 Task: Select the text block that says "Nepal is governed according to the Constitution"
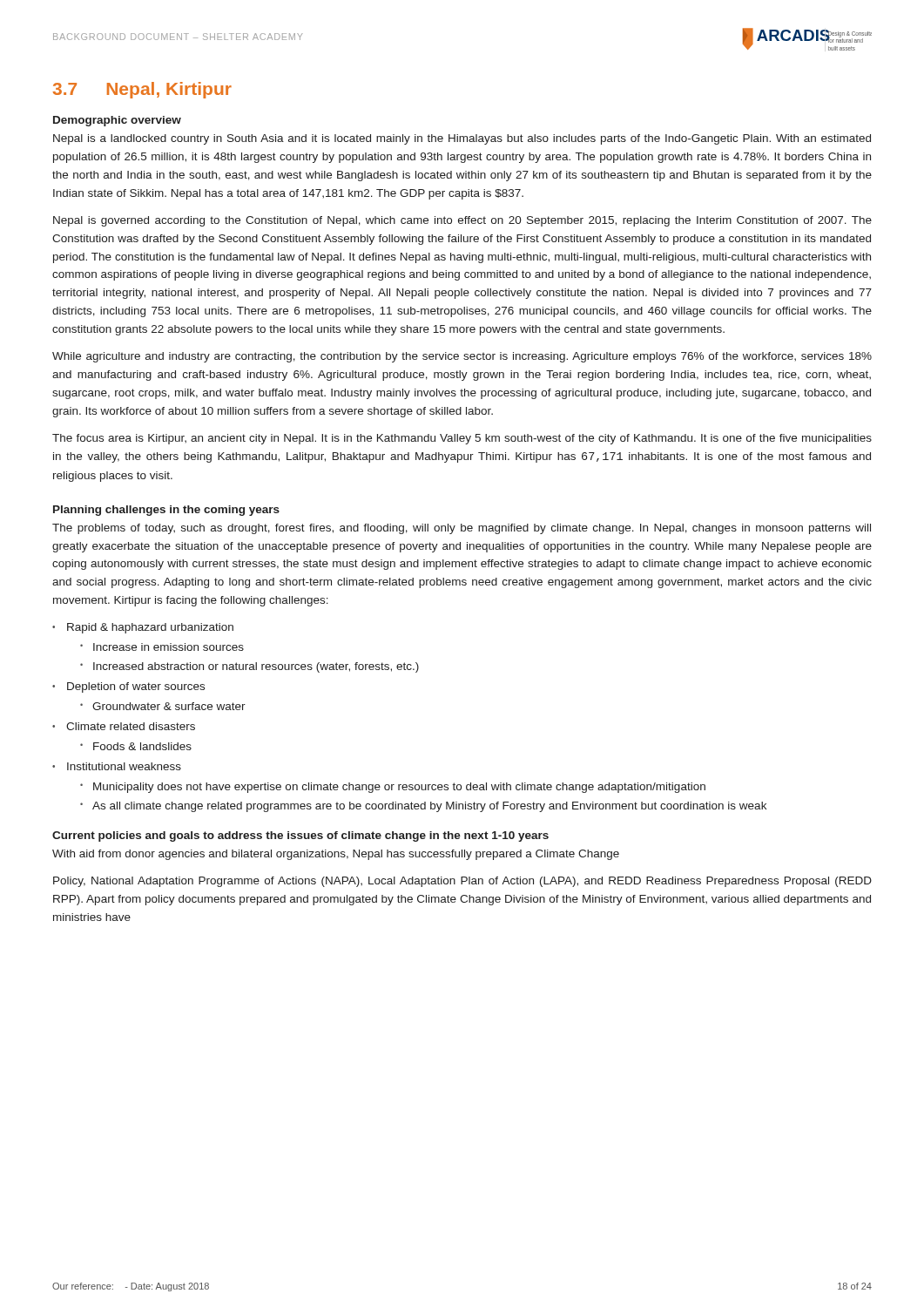coord(462,274)
